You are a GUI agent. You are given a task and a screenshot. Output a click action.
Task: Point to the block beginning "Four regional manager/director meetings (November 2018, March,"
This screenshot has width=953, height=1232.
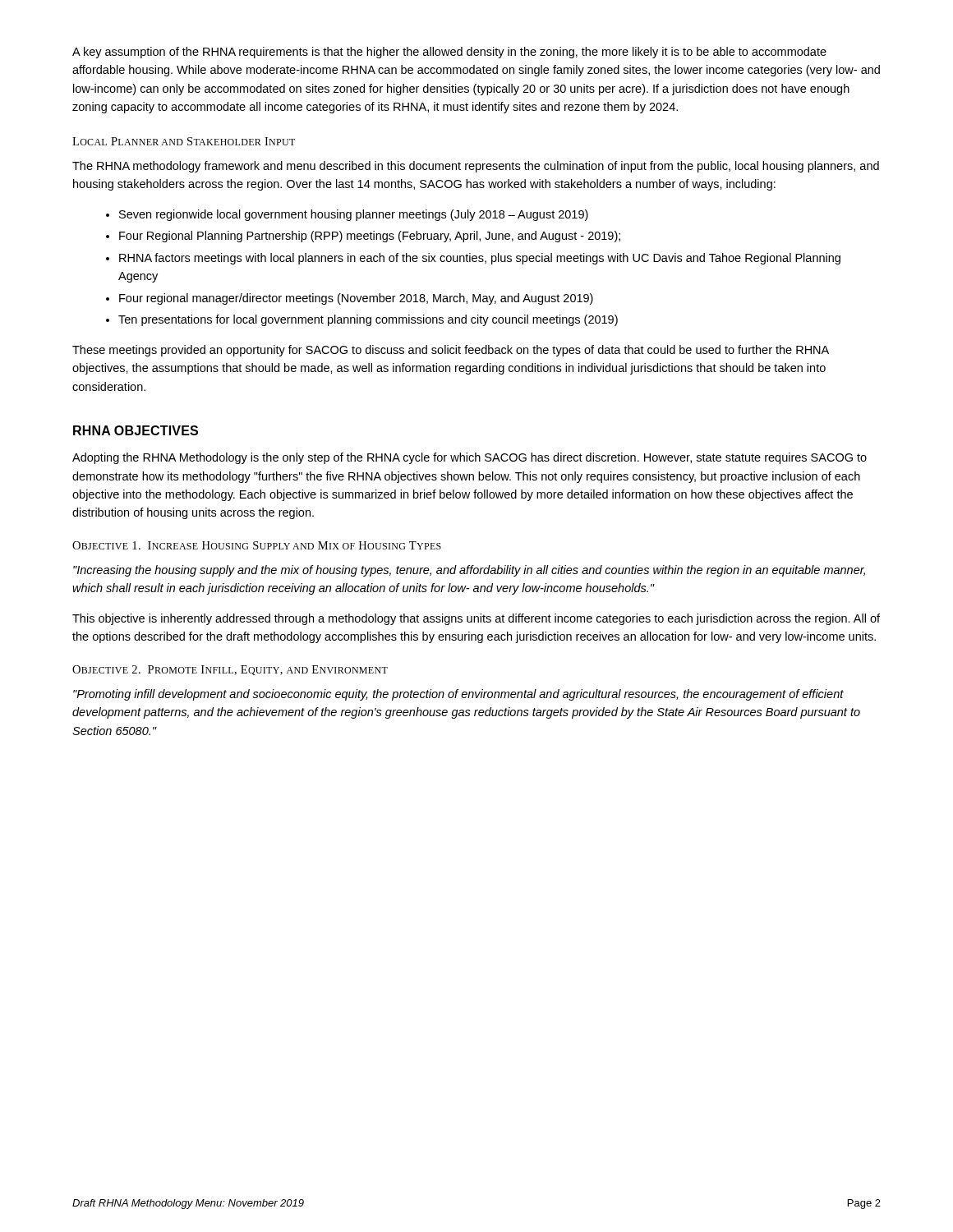[x=499, y=298]
